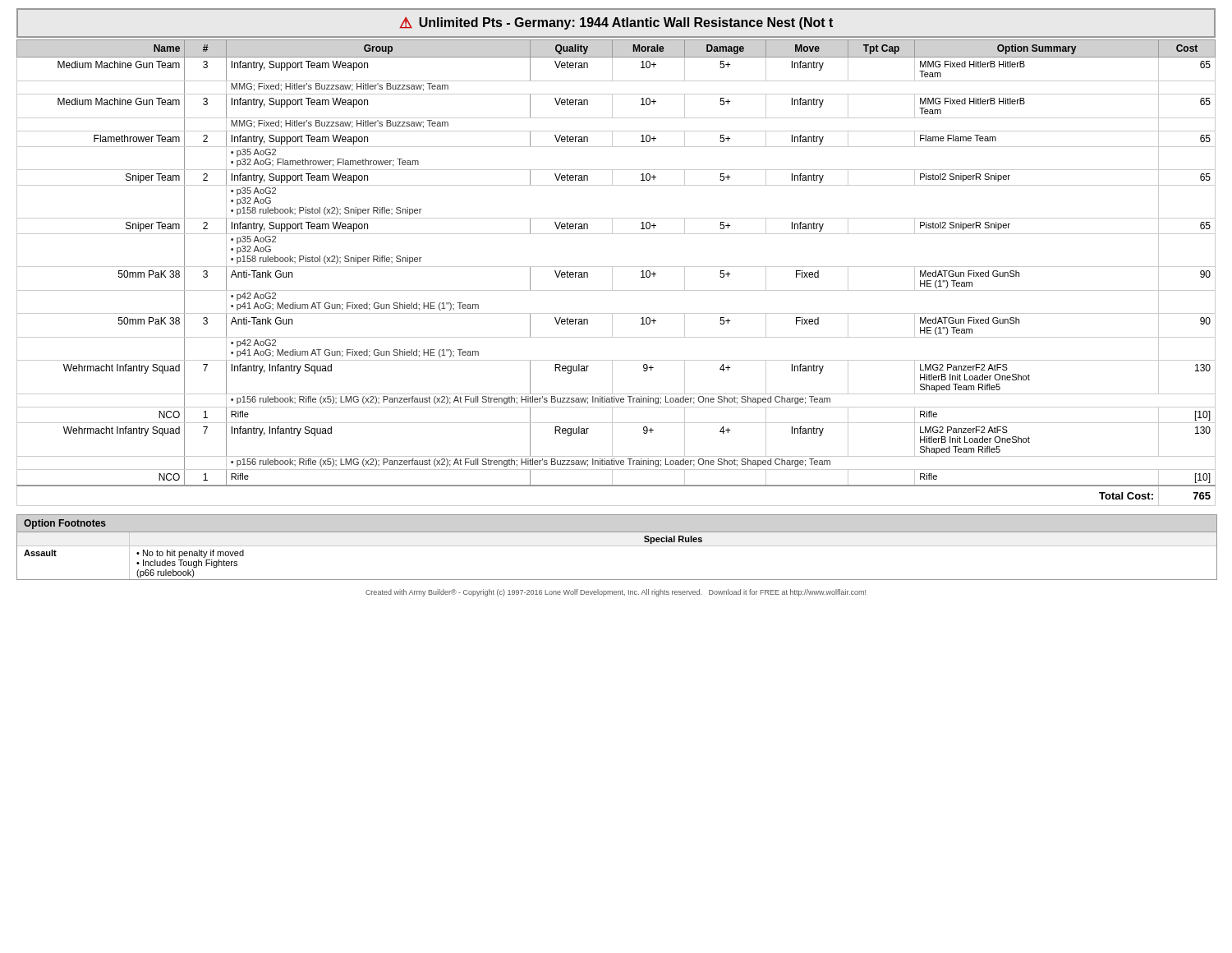Click on the table containing "• p35 AoG2"
1232x953 pixels.
click(x=616, y=273)
